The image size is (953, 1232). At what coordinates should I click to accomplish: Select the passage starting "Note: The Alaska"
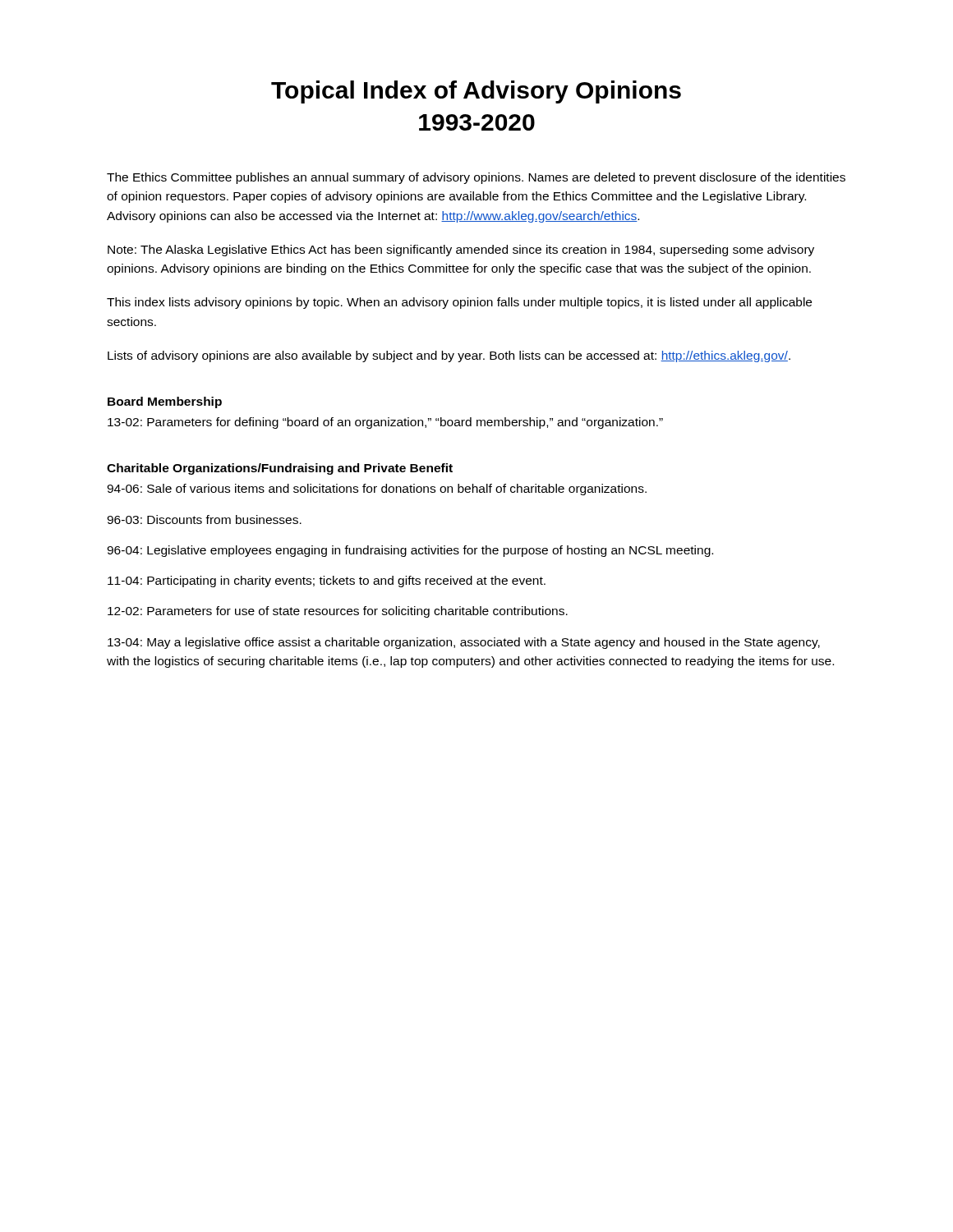click(461, 259)
